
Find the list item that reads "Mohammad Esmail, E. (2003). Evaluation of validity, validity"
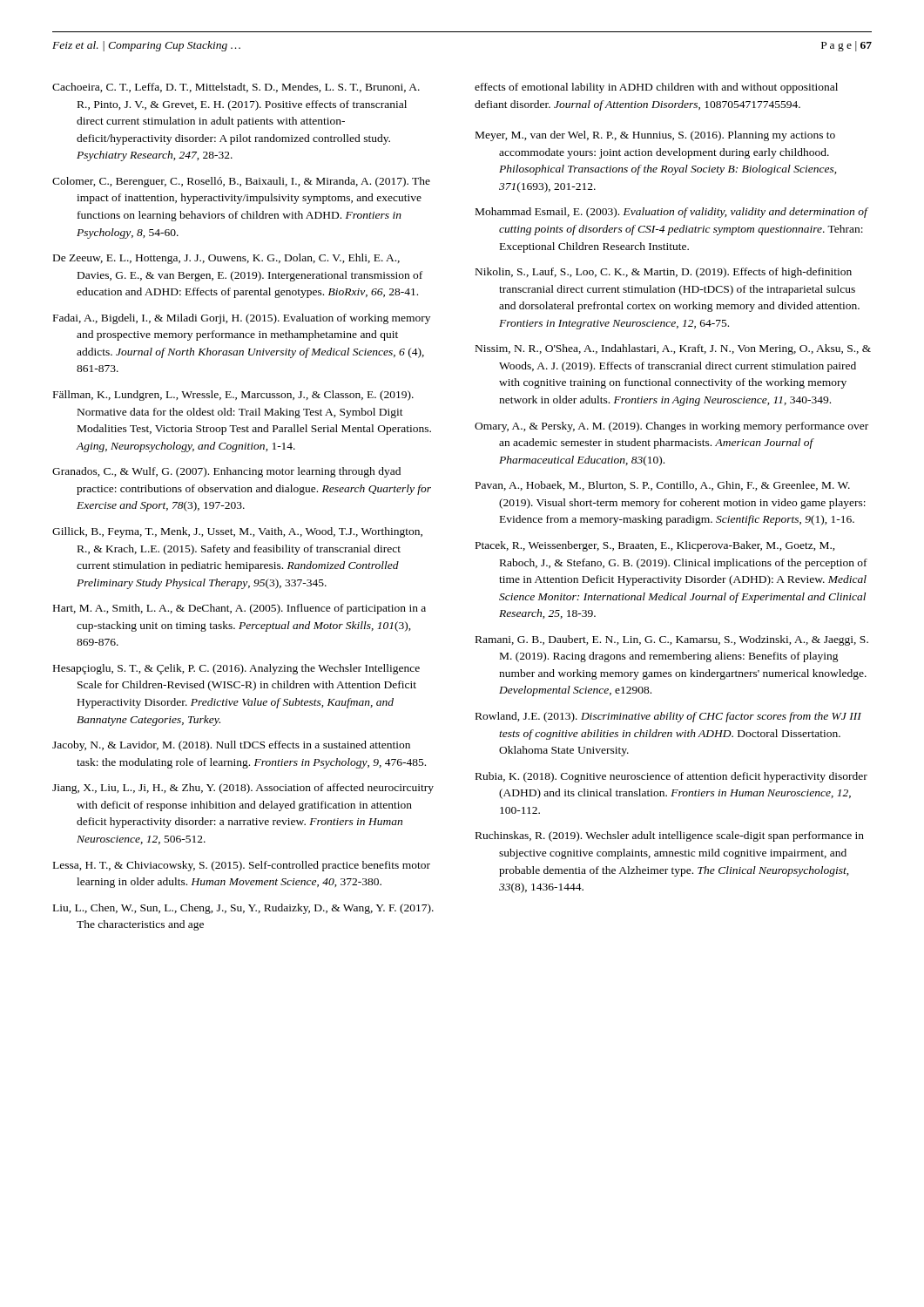671,229
